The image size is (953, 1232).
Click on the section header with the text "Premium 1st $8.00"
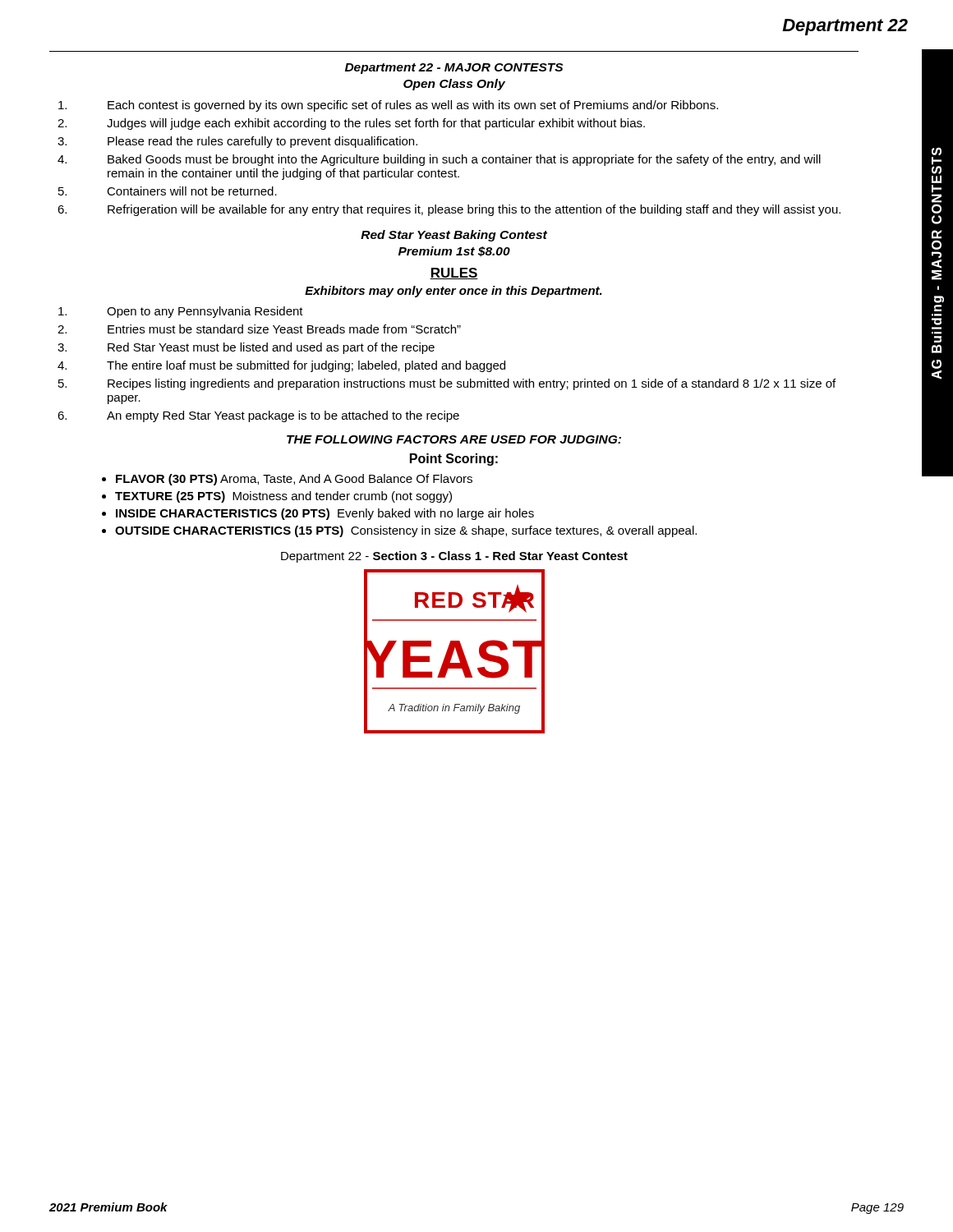[x=454, y=251]
